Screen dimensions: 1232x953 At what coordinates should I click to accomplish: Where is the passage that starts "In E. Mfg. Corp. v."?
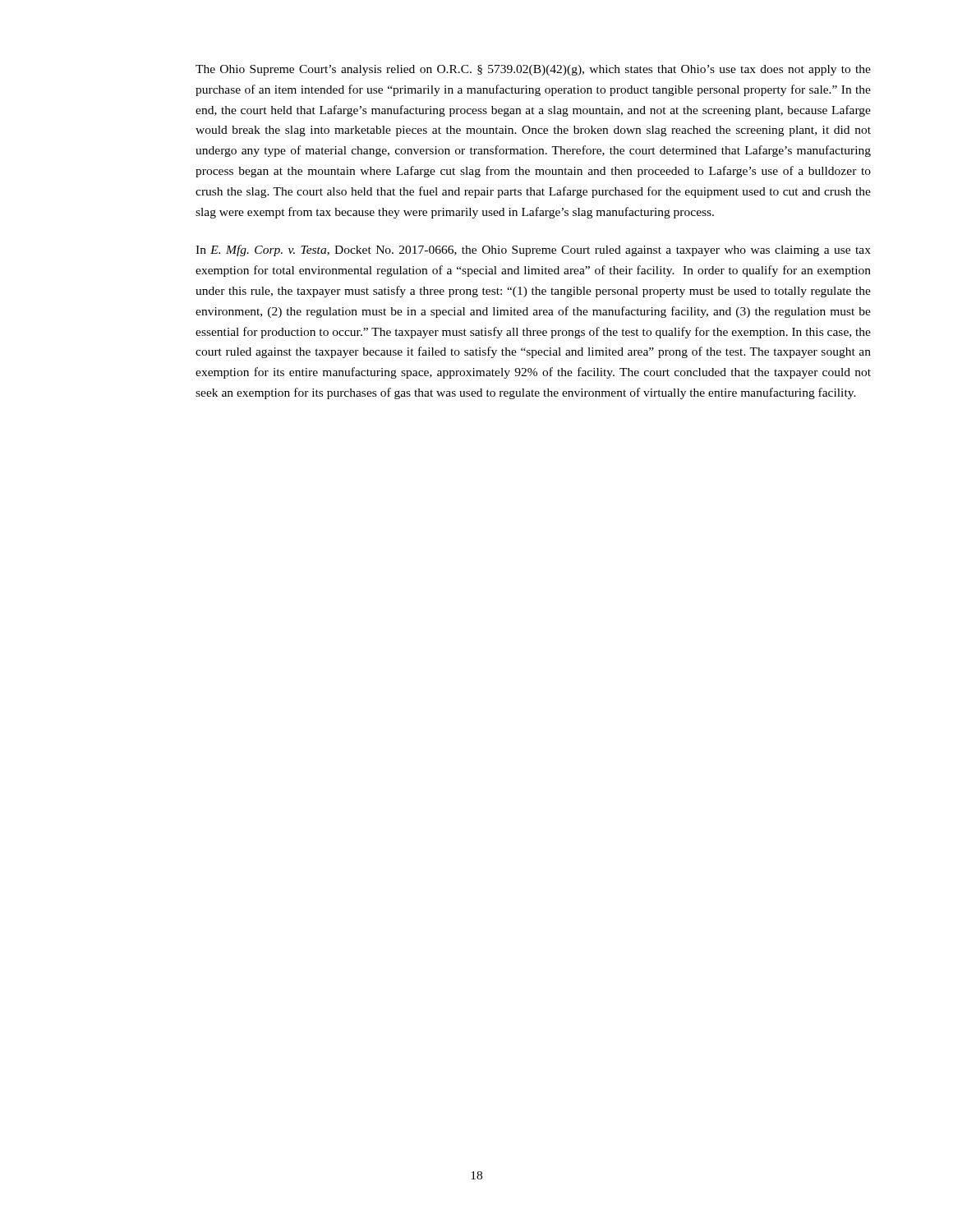point(533,321)
